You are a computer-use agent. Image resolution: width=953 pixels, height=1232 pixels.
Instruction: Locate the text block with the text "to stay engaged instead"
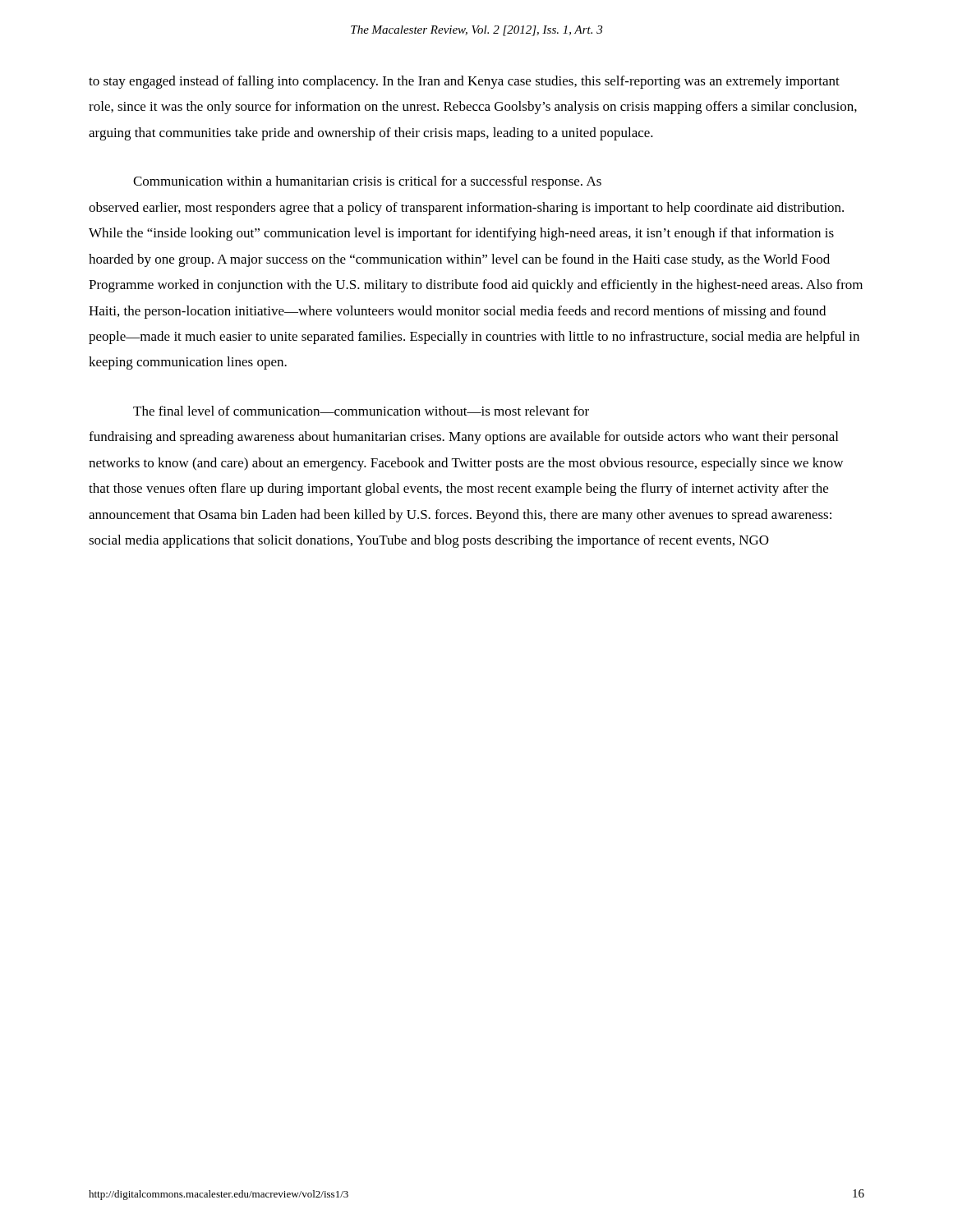click(473, 107)
